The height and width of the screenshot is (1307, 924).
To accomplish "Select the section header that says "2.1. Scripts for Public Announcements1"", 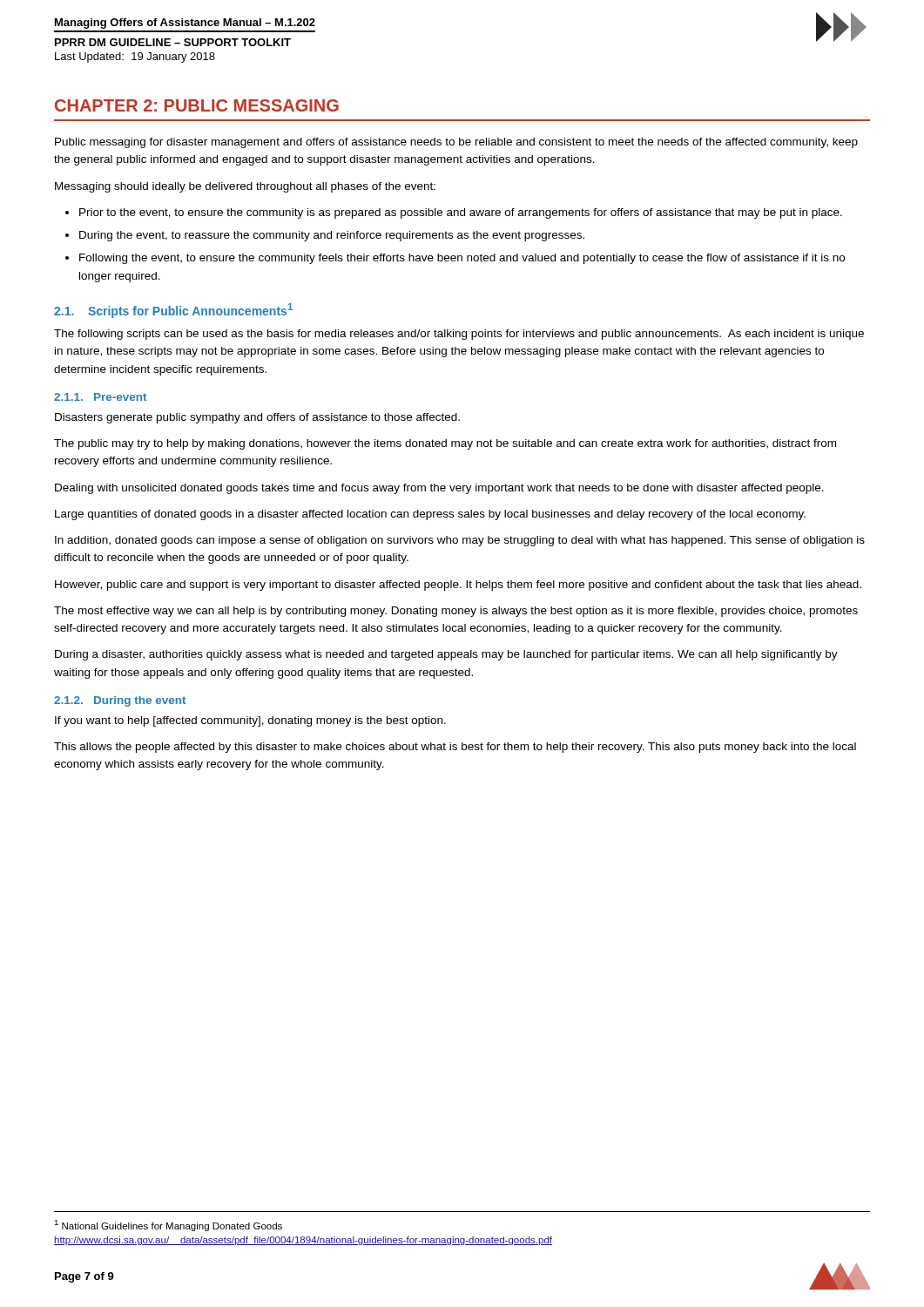I will tap(173, 310).
